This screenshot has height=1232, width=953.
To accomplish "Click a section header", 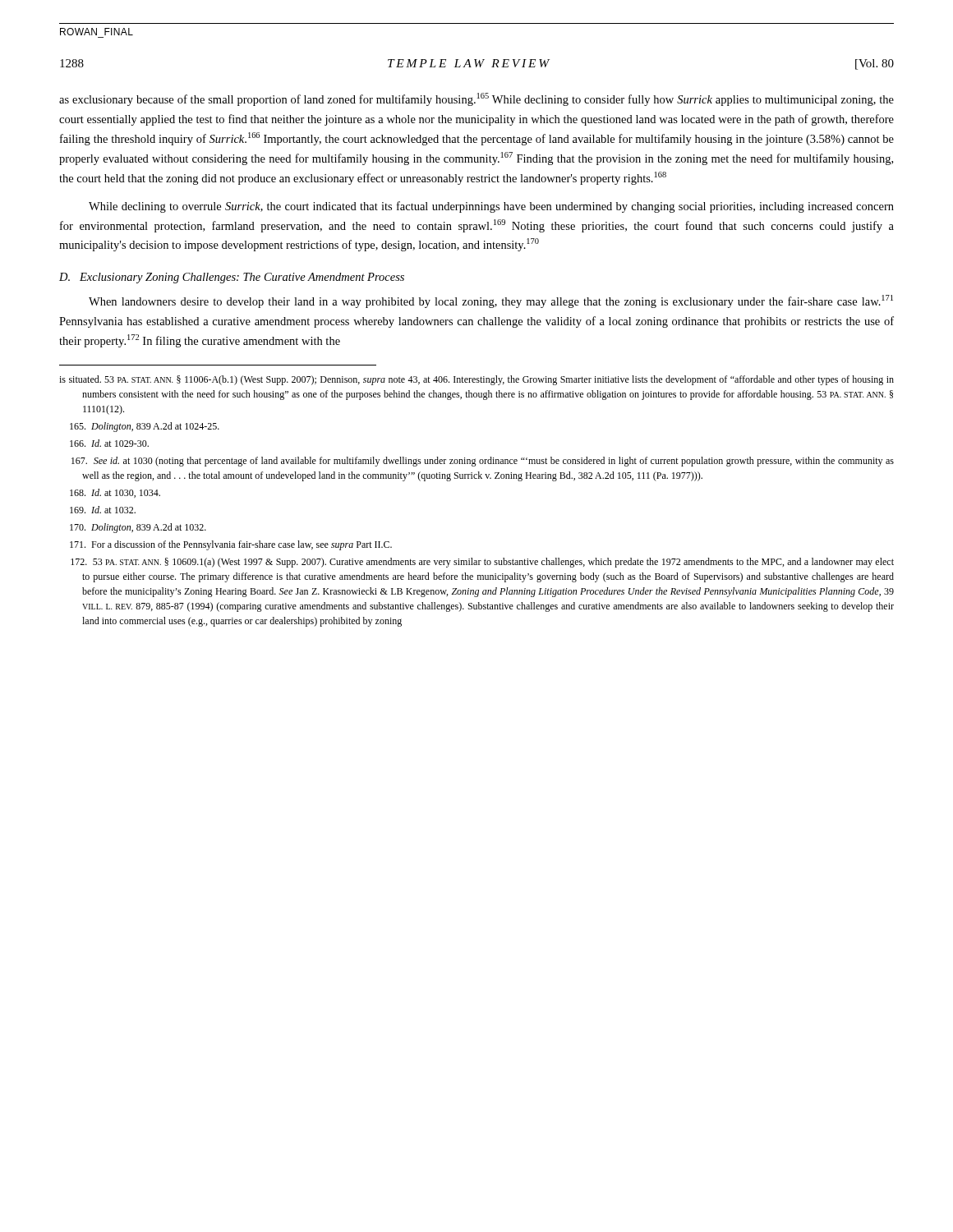I will pyautogui.click(x=232, y=277).
